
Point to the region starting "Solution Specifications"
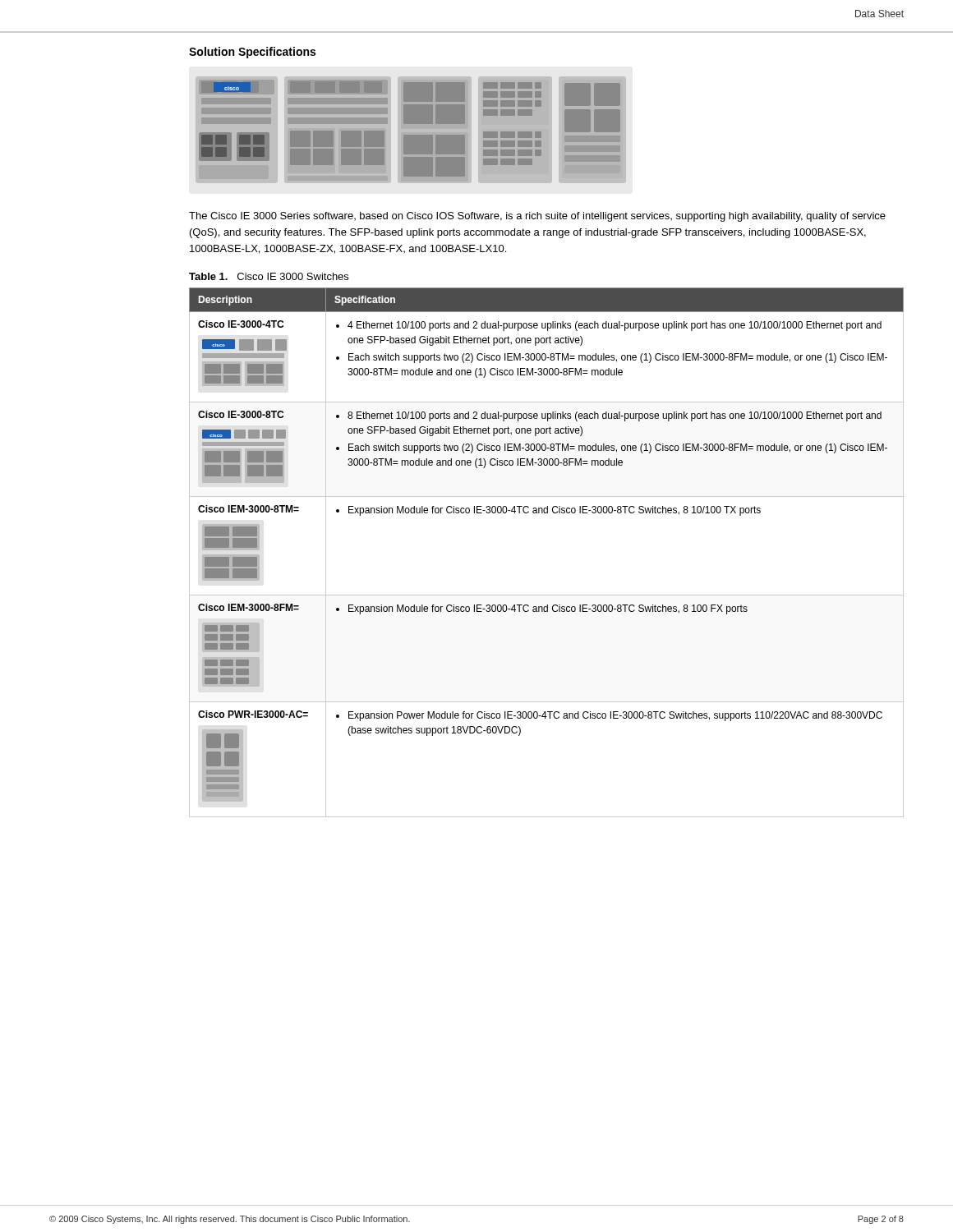(253, 52)
